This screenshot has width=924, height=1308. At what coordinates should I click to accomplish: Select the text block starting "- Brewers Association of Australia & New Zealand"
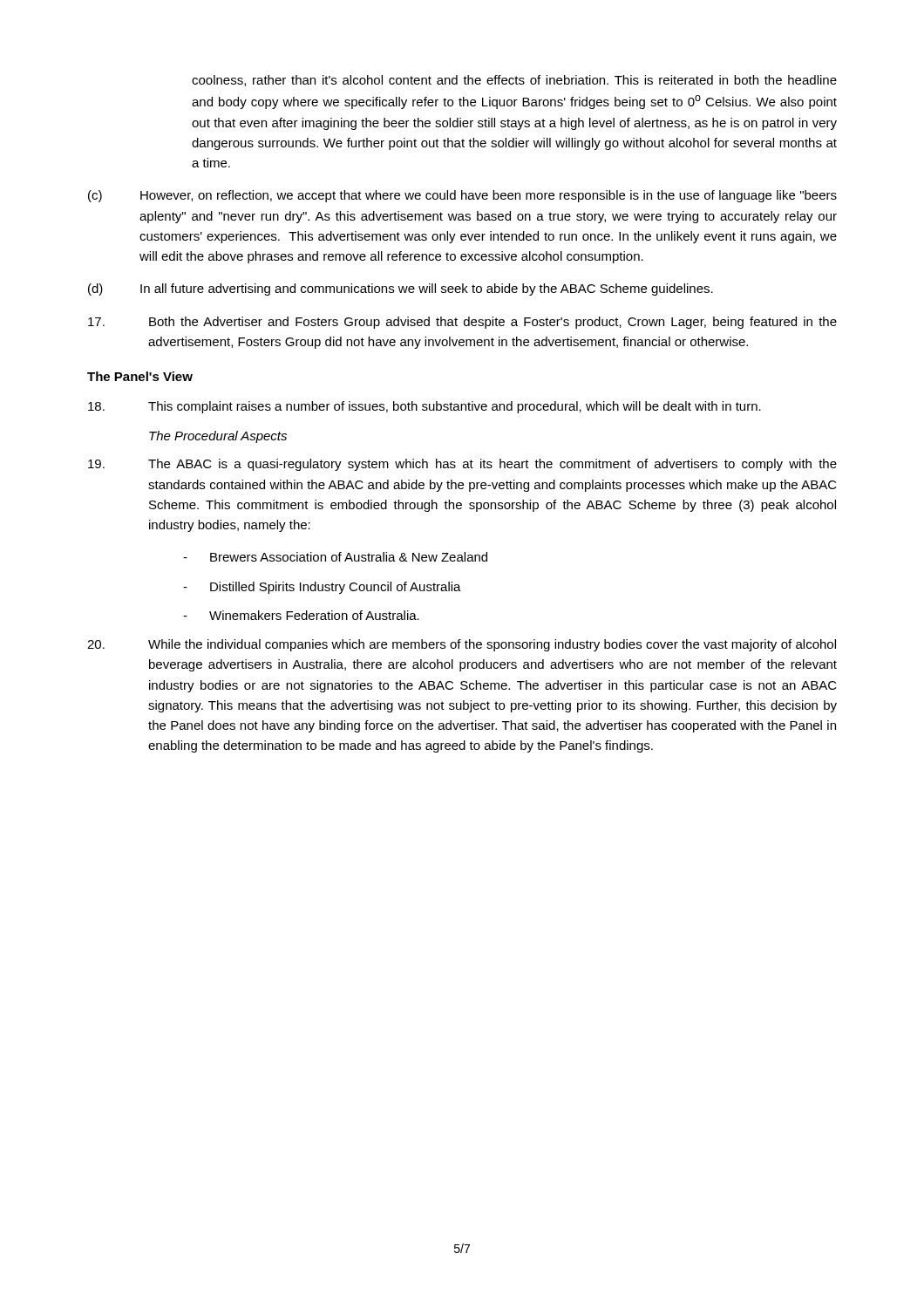[335, 557]
